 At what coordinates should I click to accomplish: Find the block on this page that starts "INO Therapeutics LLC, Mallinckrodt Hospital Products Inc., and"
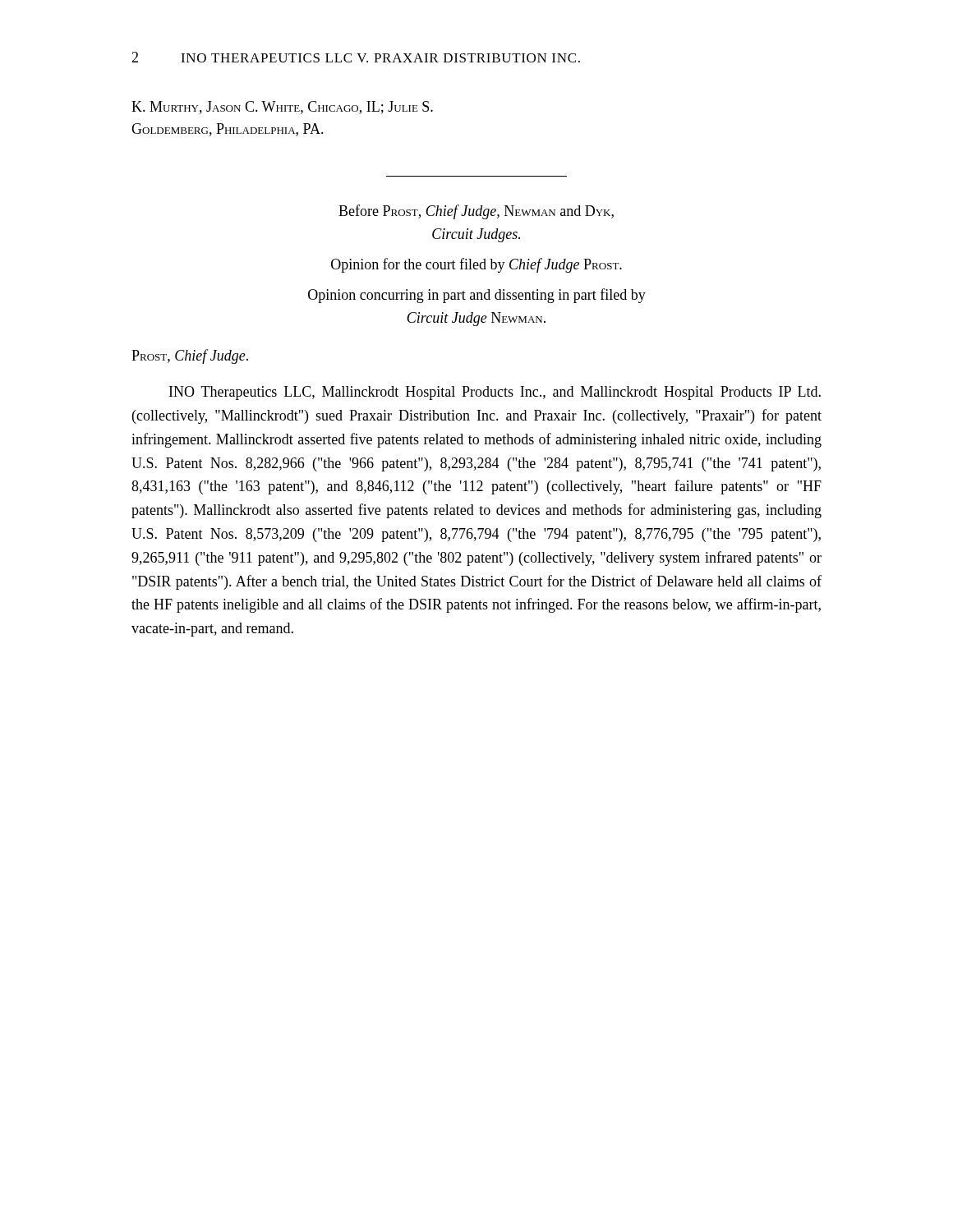pyautogui.click(x=476, y=510)
